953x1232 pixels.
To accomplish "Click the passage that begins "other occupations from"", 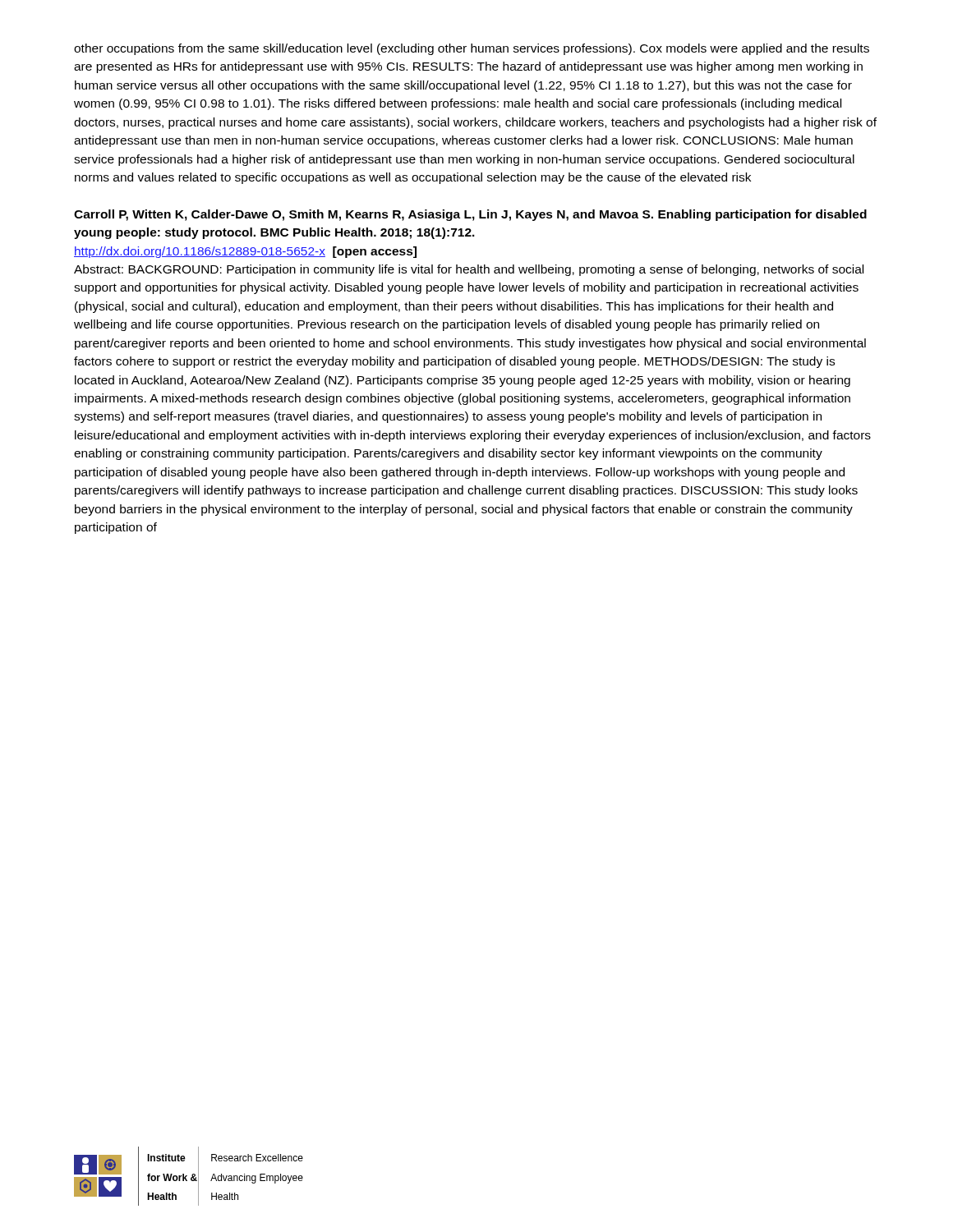I will (475, 113).
